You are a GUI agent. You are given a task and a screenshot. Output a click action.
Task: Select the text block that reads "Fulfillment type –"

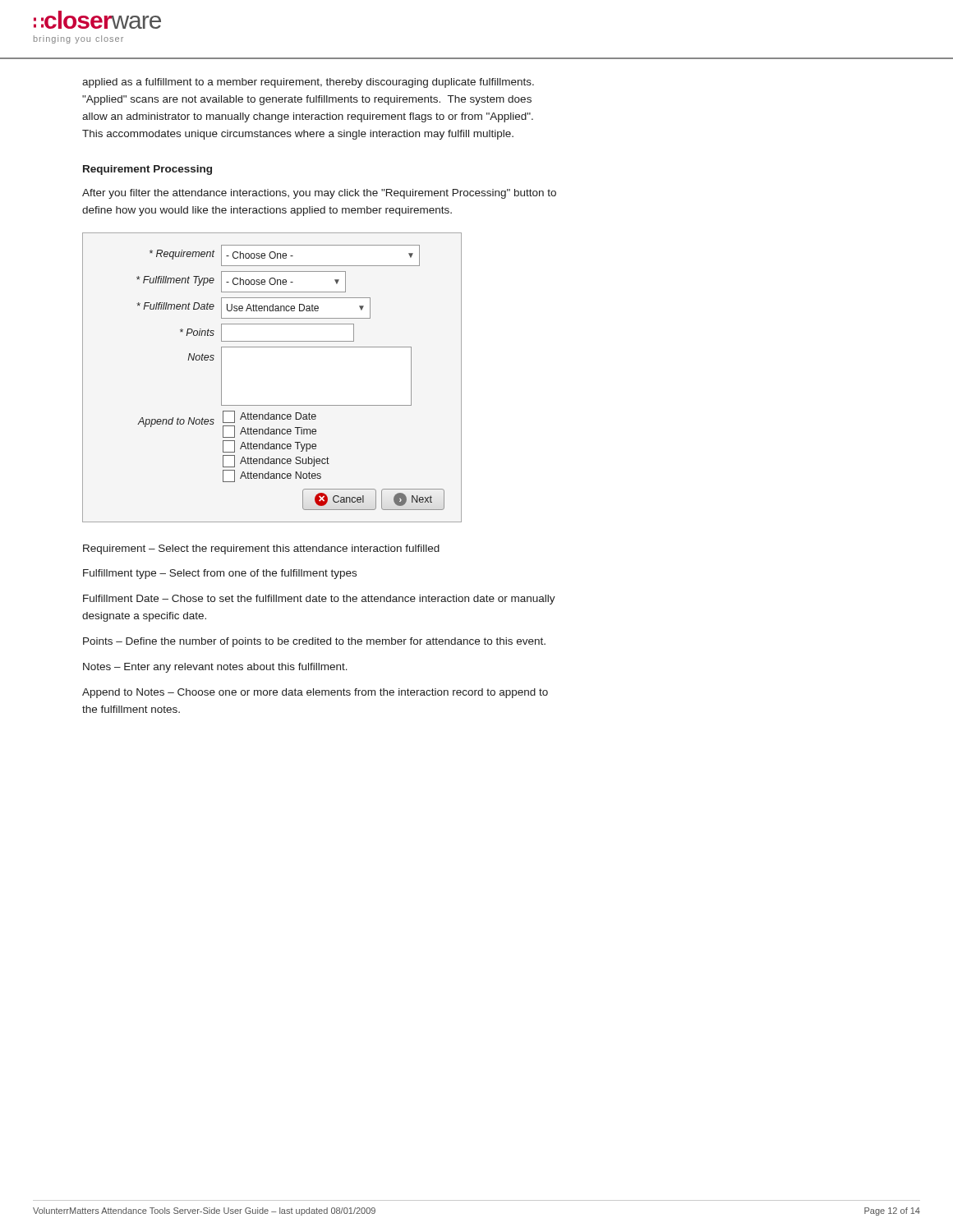click(220, 573)
